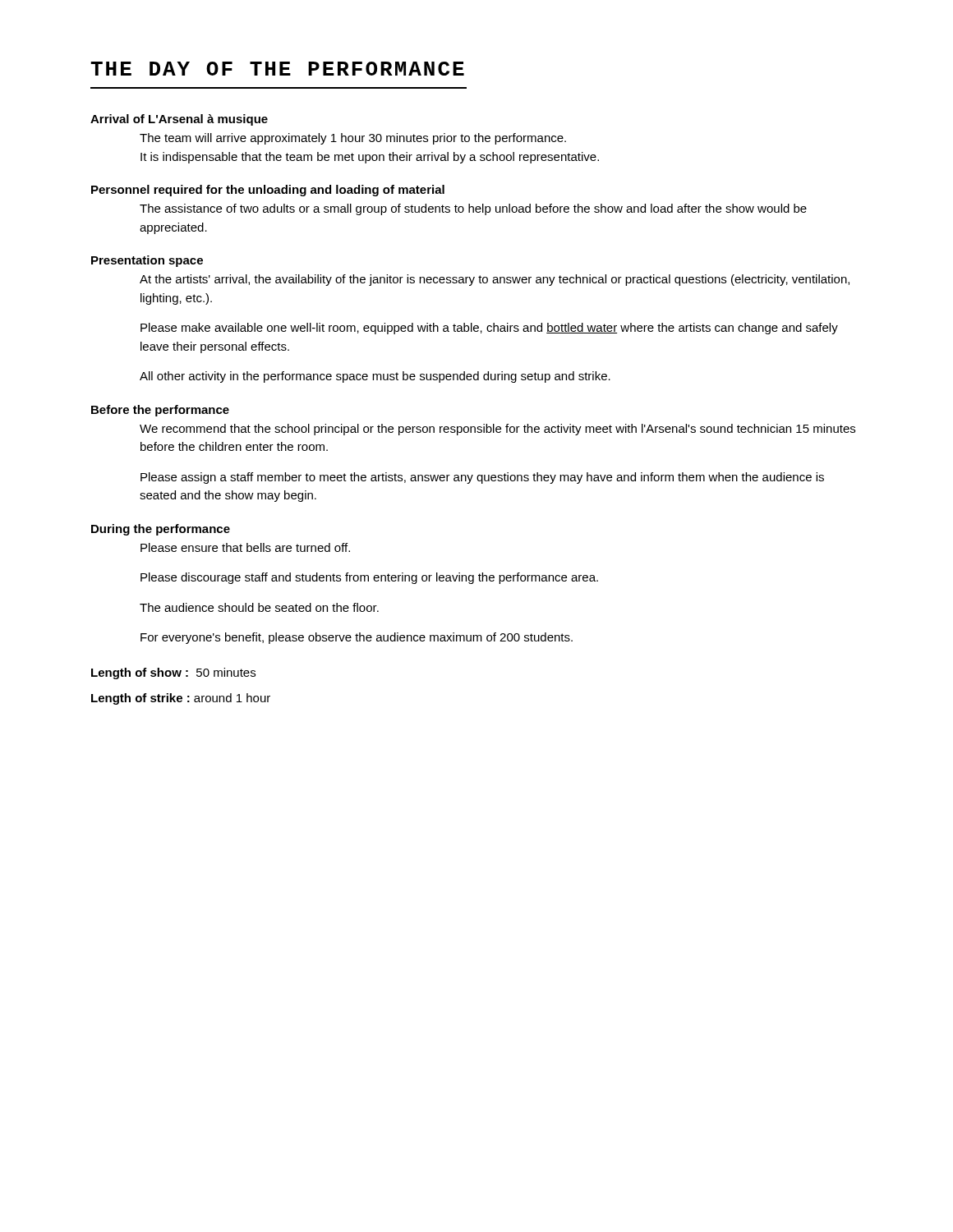This screenshot has width=953, height=1232.
Task: Select the text block that reads "Please discourage staff and students from"
Action: (x=369, y=577)
